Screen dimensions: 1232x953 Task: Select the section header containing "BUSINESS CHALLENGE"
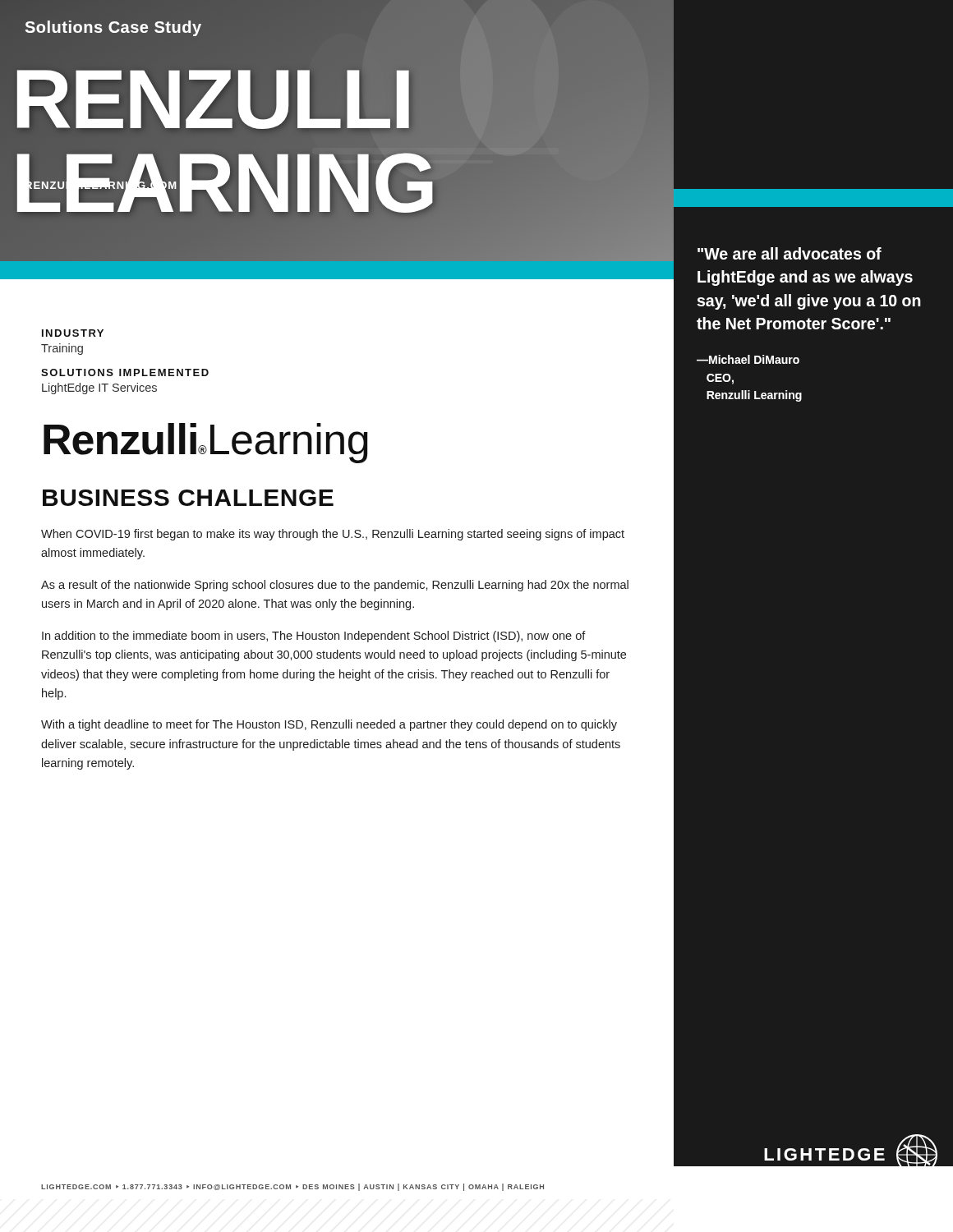(188, 497)
